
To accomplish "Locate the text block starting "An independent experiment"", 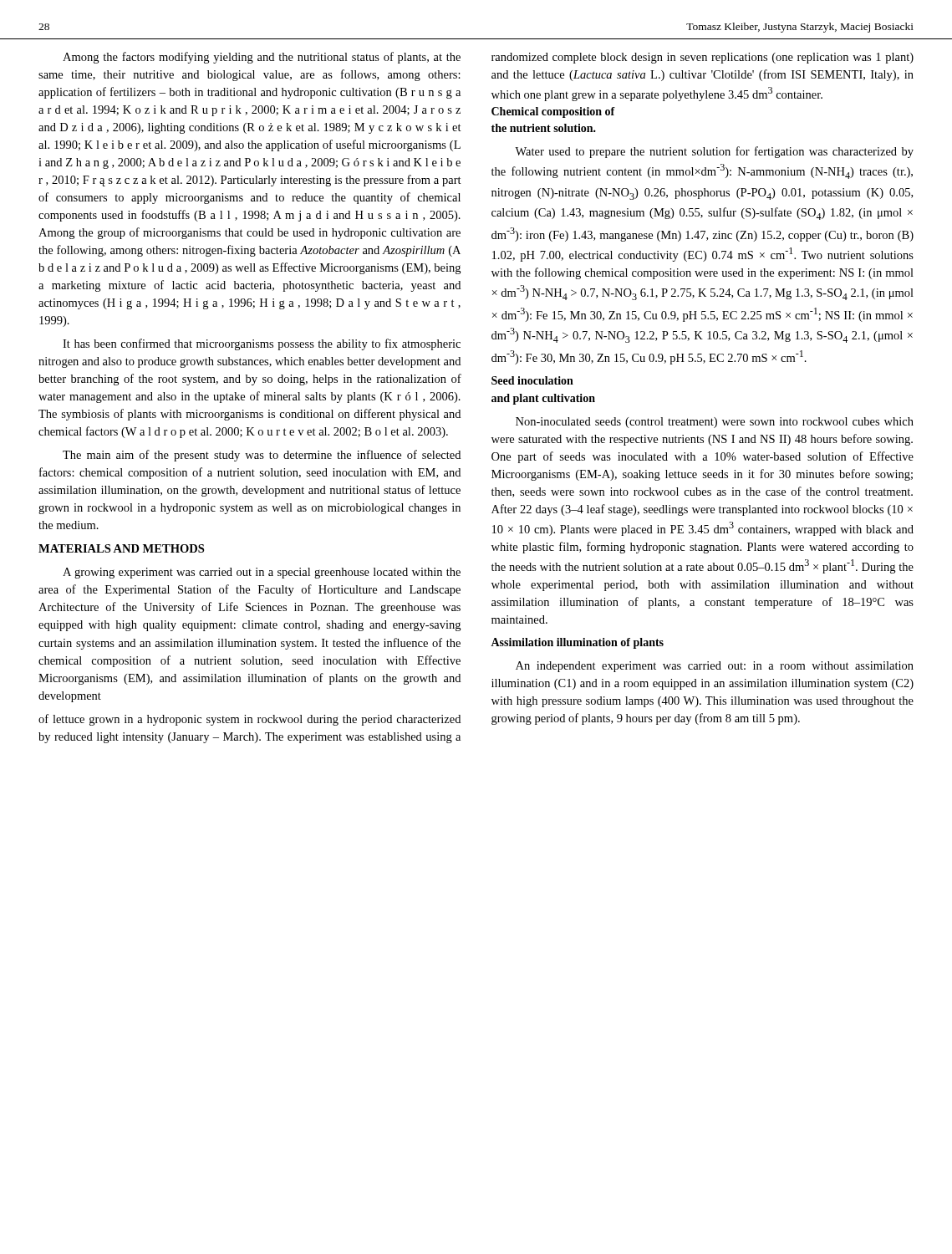I will click(x=702, y=692).
